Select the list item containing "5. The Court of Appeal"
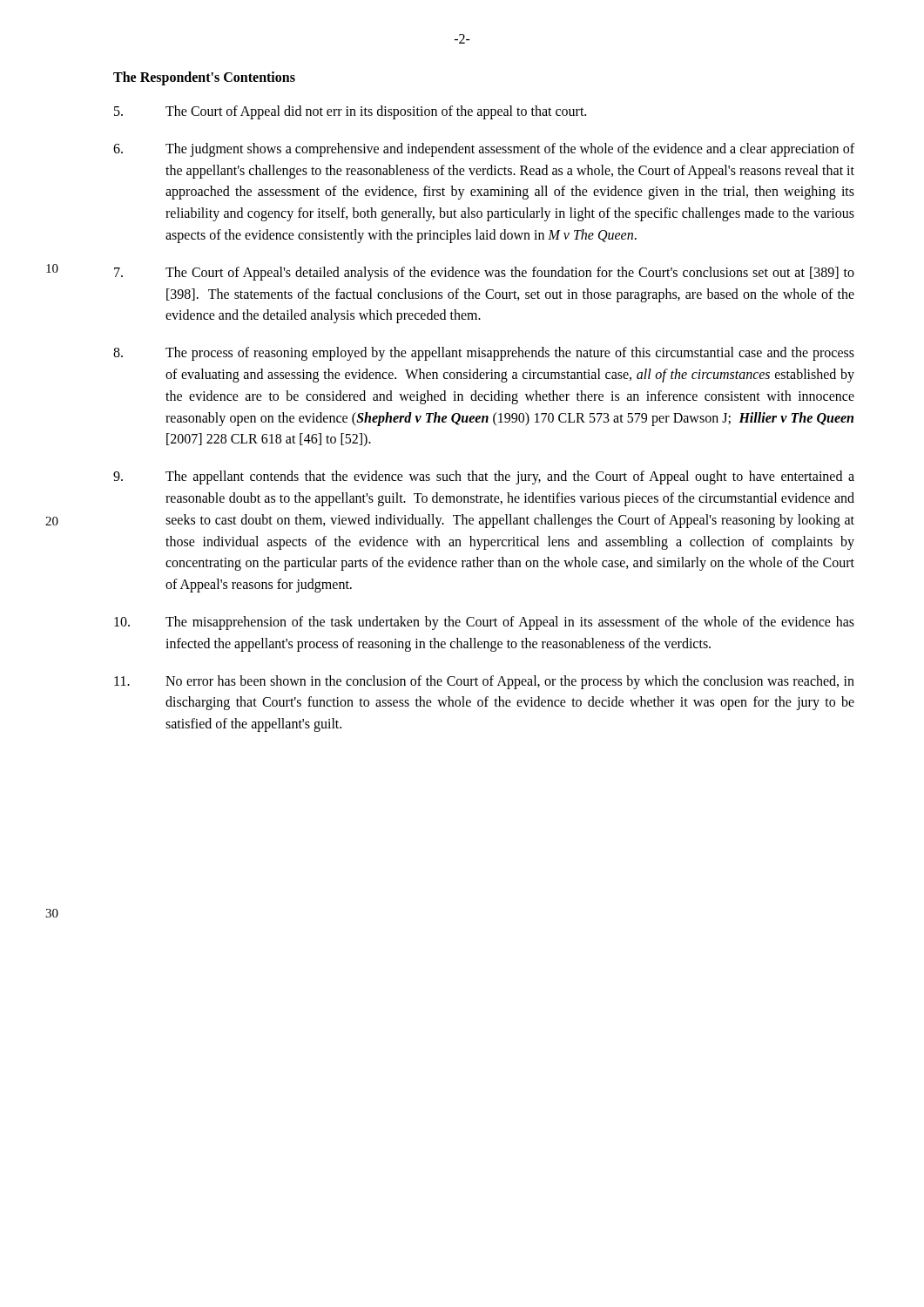924x1307 pixels. 484,112
